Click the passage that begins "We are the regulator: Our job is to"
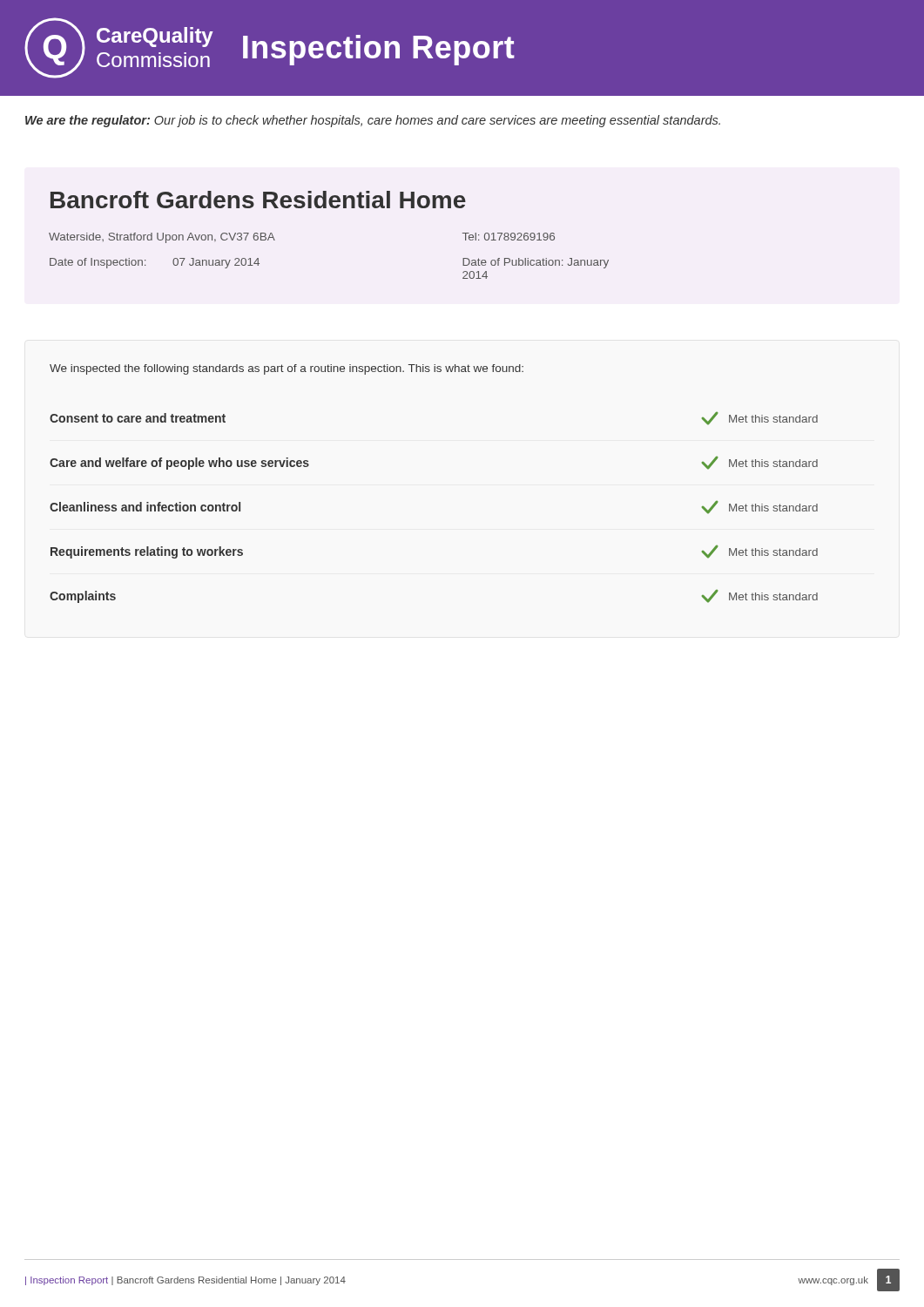The image size is (924, 1307). point(373,120)
